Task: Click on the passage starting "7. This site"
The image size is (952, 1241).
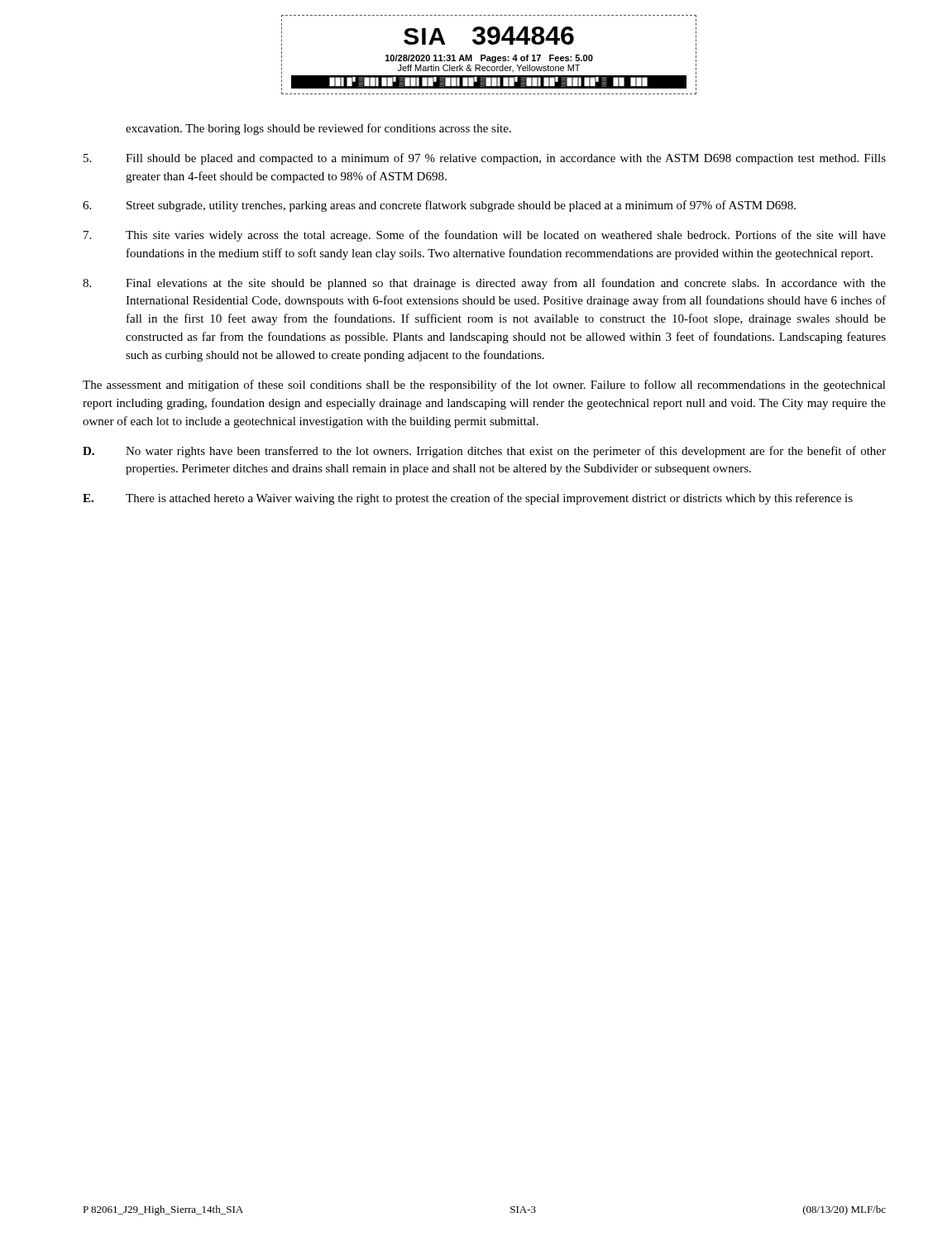Action: click(x=484, y=245)
